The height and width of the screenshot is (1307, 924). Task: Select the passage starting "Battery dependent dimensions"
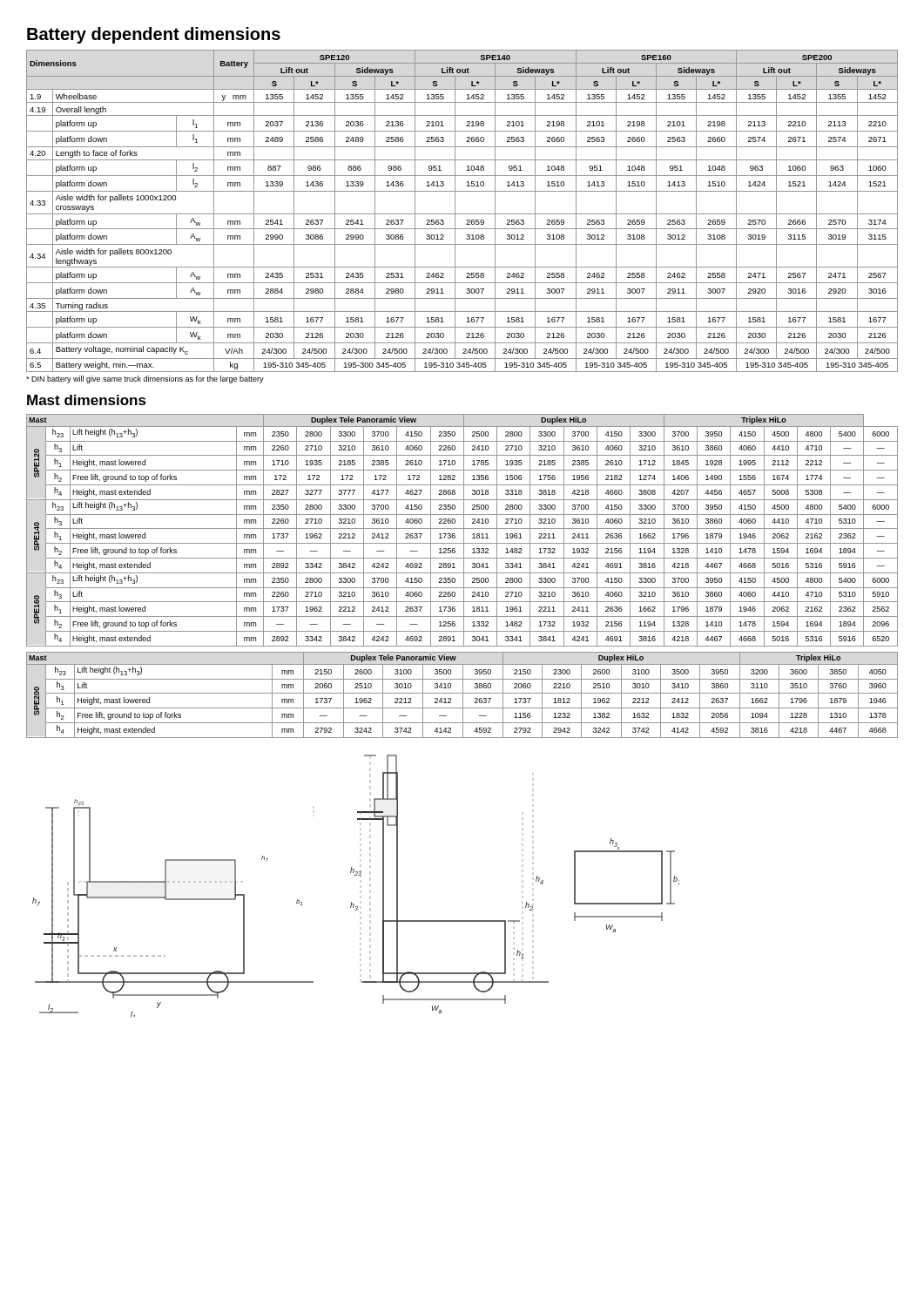point(154,35)
